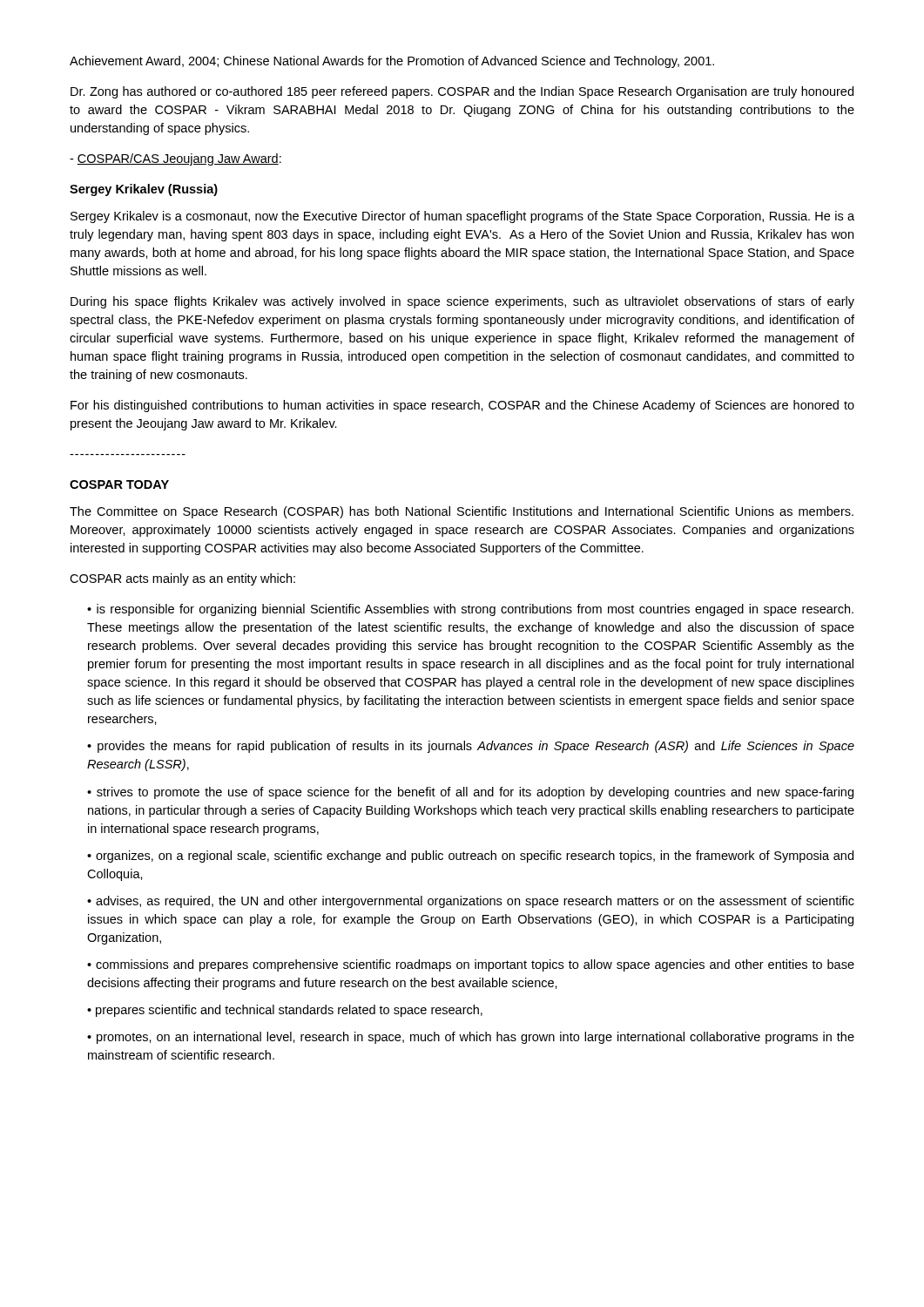The image size is (924, 1307).
Task: Find the block starting "COSPAR/CAS Jeoujang Jaw Award:"
Action: tap(176, 159)
